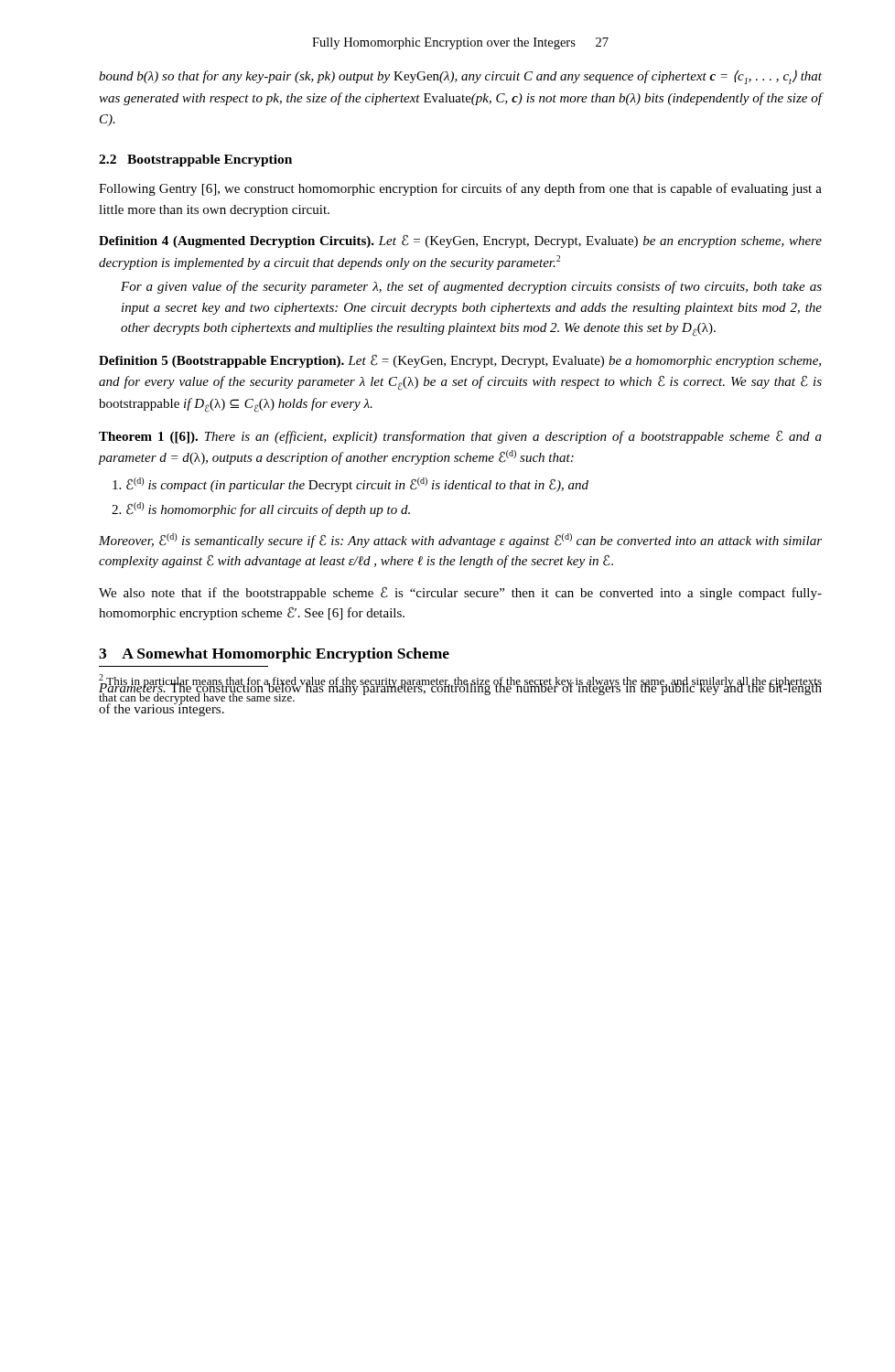Click the passage that begins "Theorem 1 ([6]). There is an (efficient, explicit)"
The width and height of the screenshot is (895, 1372).
[x=460, y=447]
